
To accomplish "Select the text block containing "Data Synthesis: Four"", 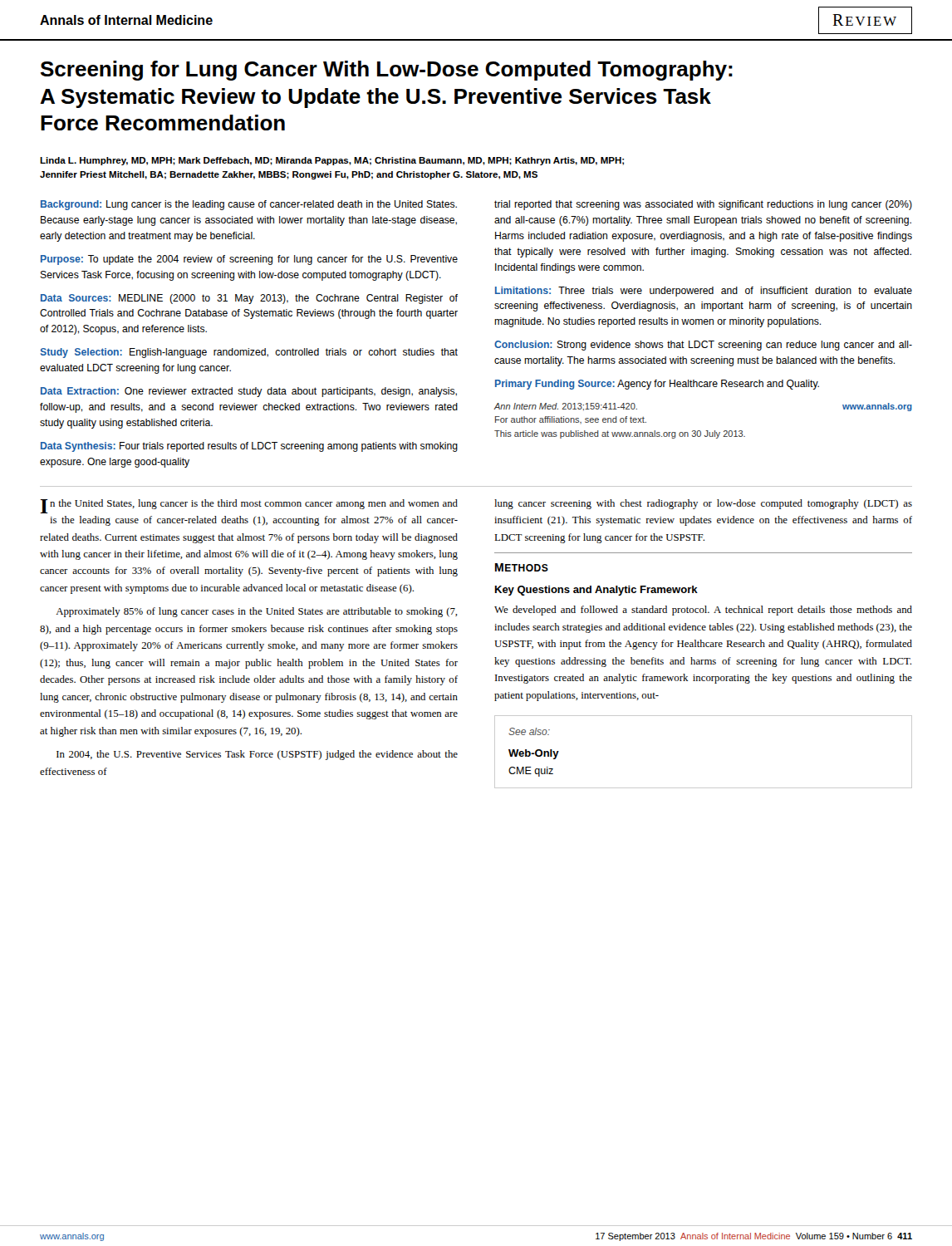I will pos(249,454).
